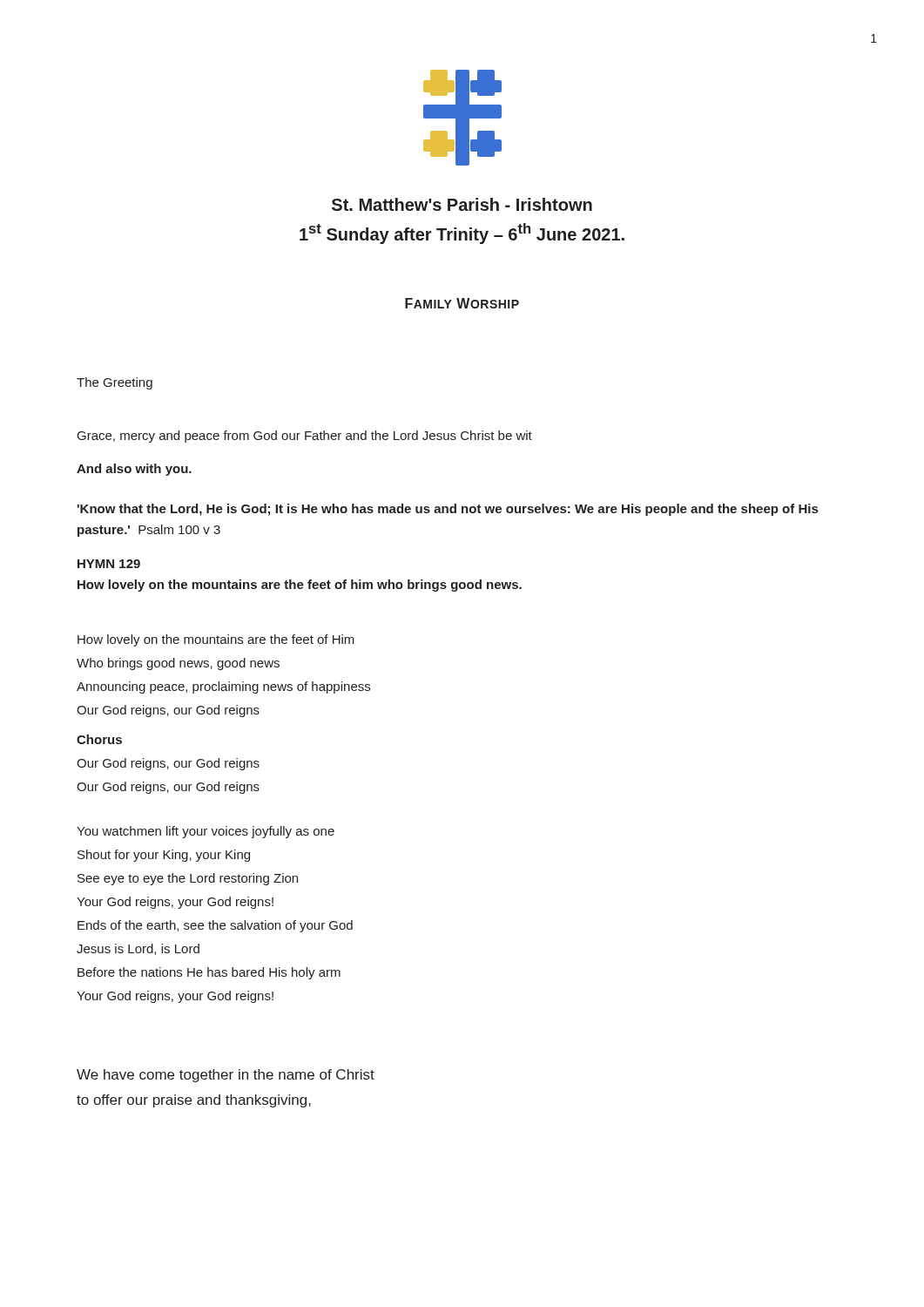Locate the logo
The image size is (924, 1307).
[x=462, y=118]
